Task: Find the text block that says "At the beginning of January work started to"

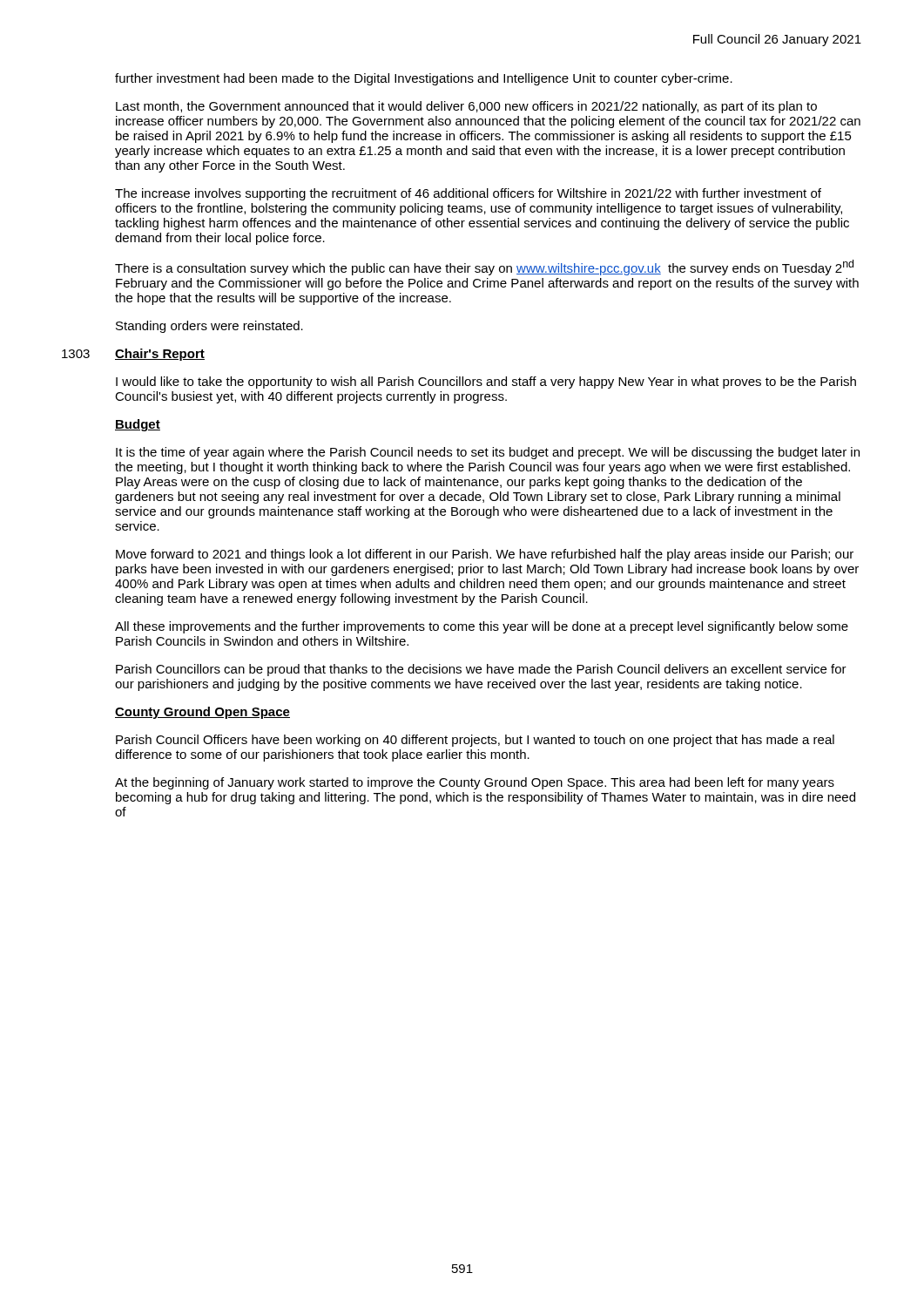Action: [x=488, y=797]
